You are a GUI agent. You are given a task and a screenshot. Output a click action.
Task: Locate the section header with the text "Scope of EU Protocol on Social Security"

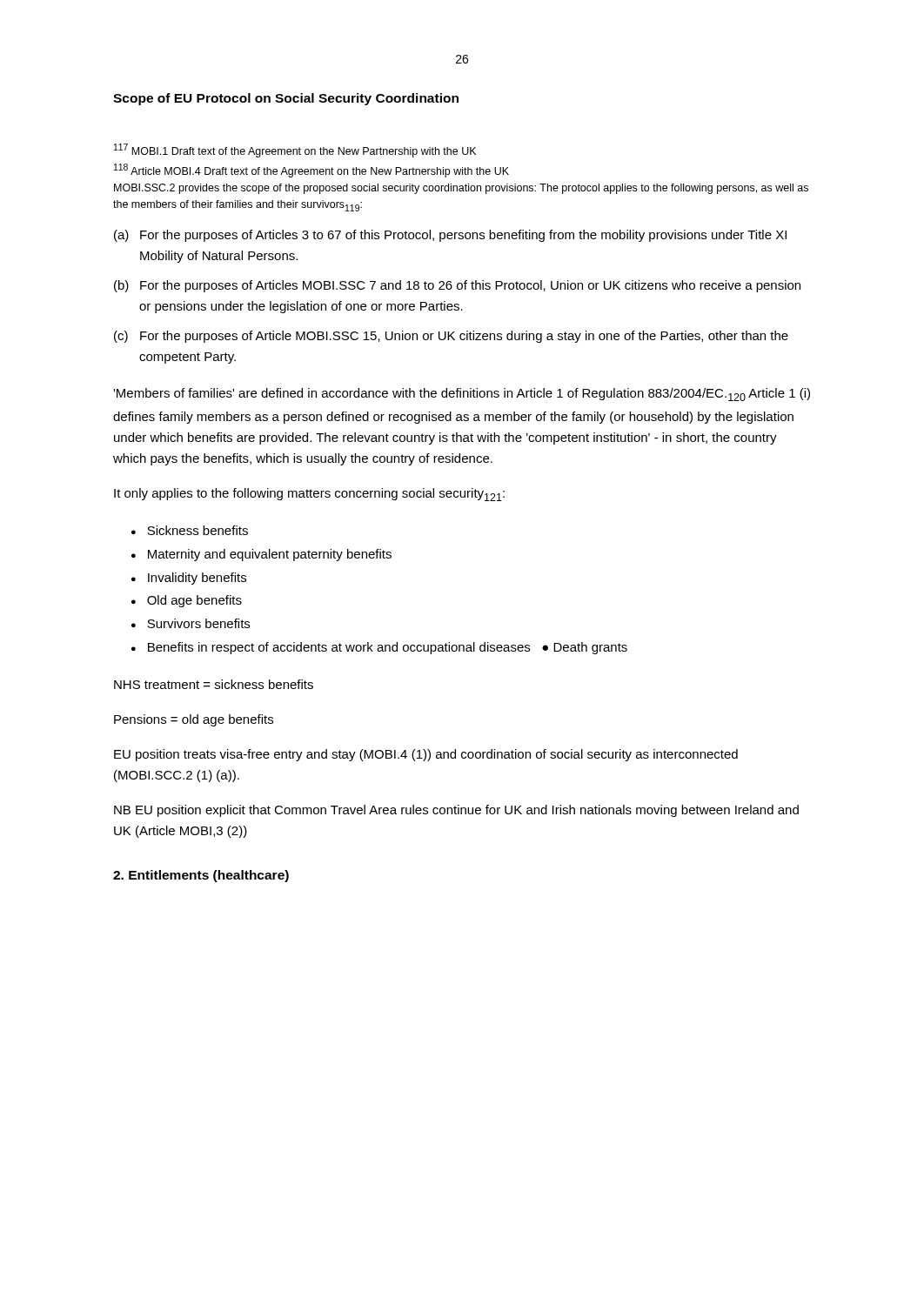click(x=286, y=98)
